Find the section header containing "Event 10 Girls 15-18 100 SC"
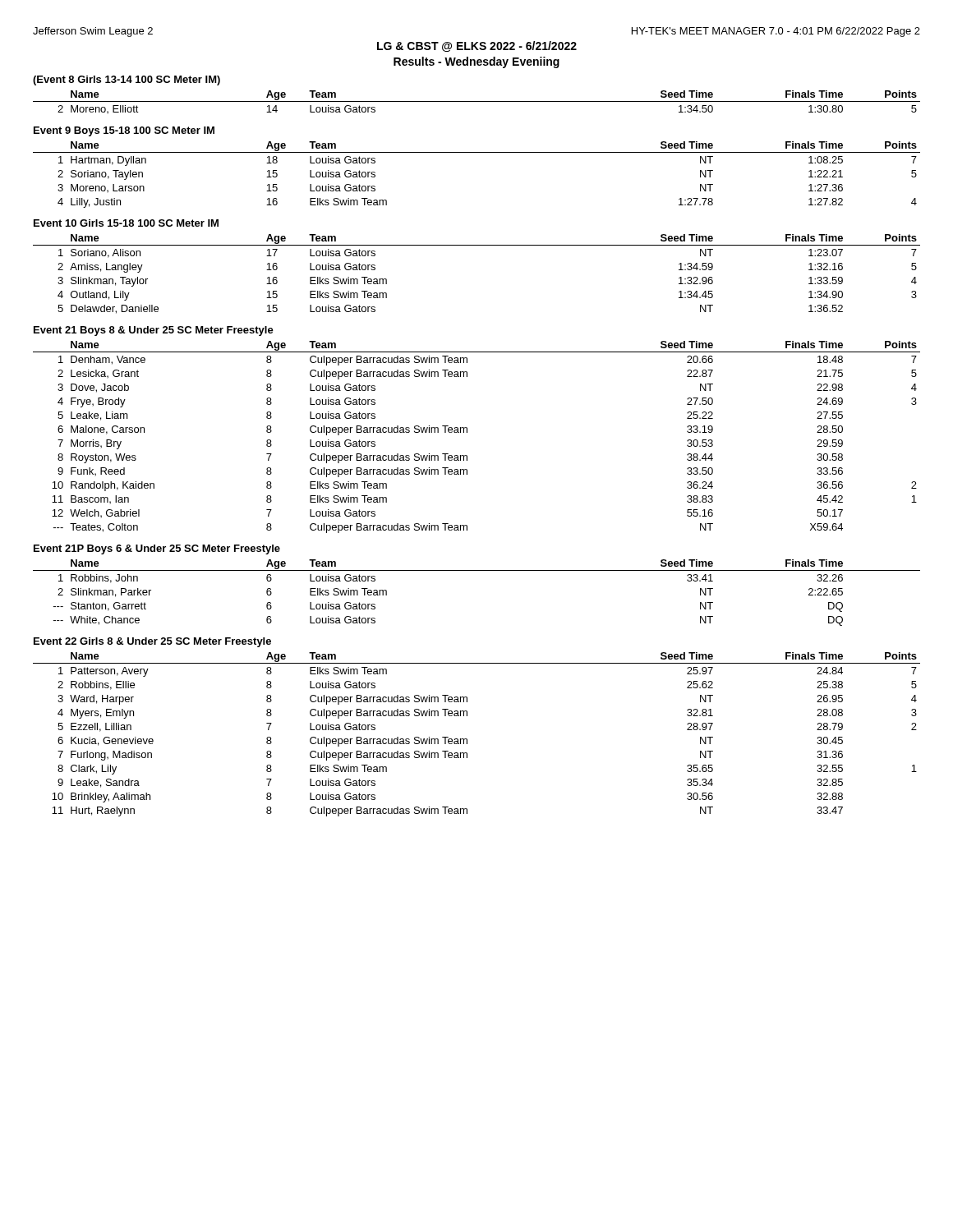Screen dimensions: 1232x953 (x=126, y=223)
